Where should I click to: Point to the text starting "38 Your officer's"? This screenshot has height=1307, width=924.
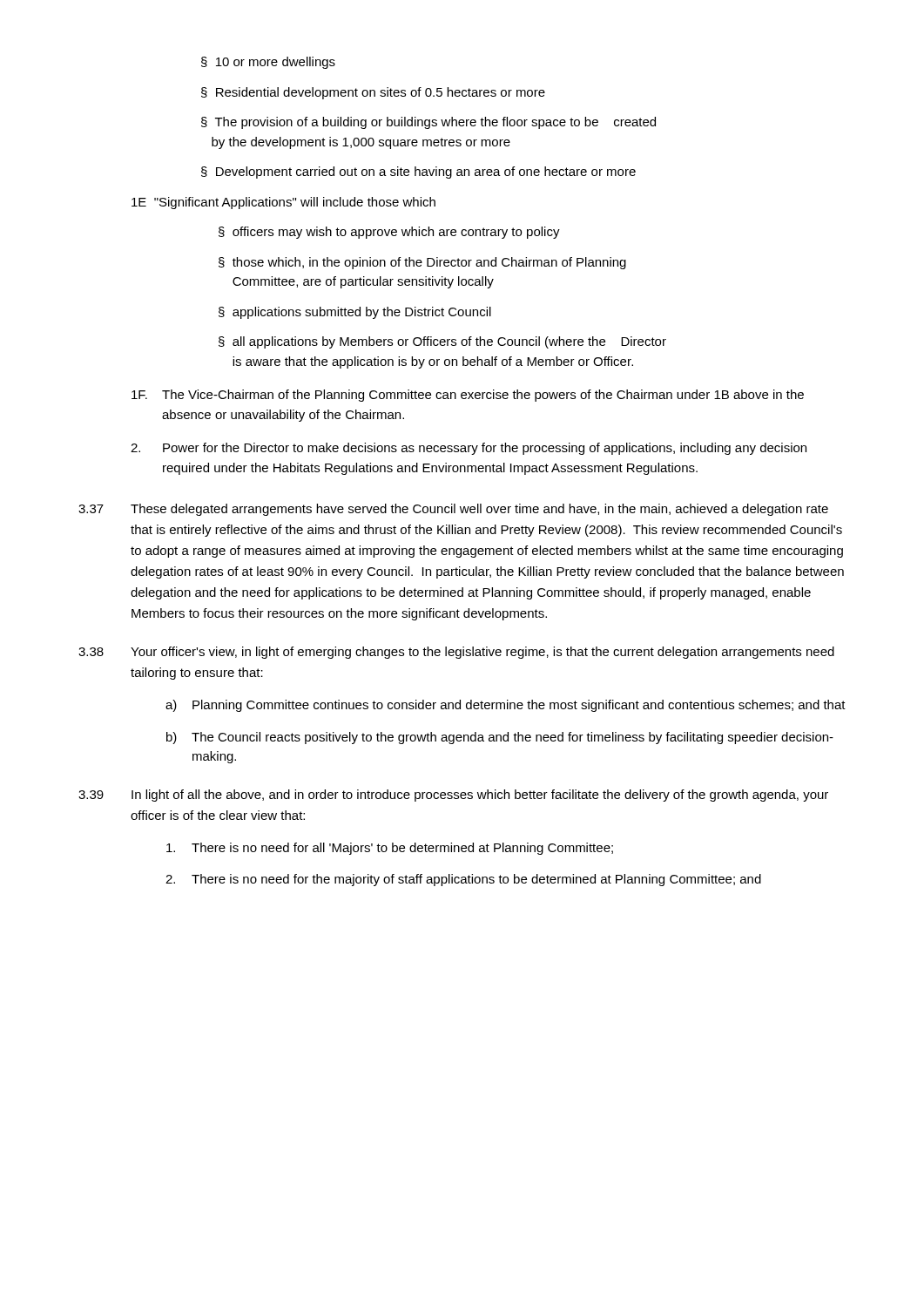point(462,662)
